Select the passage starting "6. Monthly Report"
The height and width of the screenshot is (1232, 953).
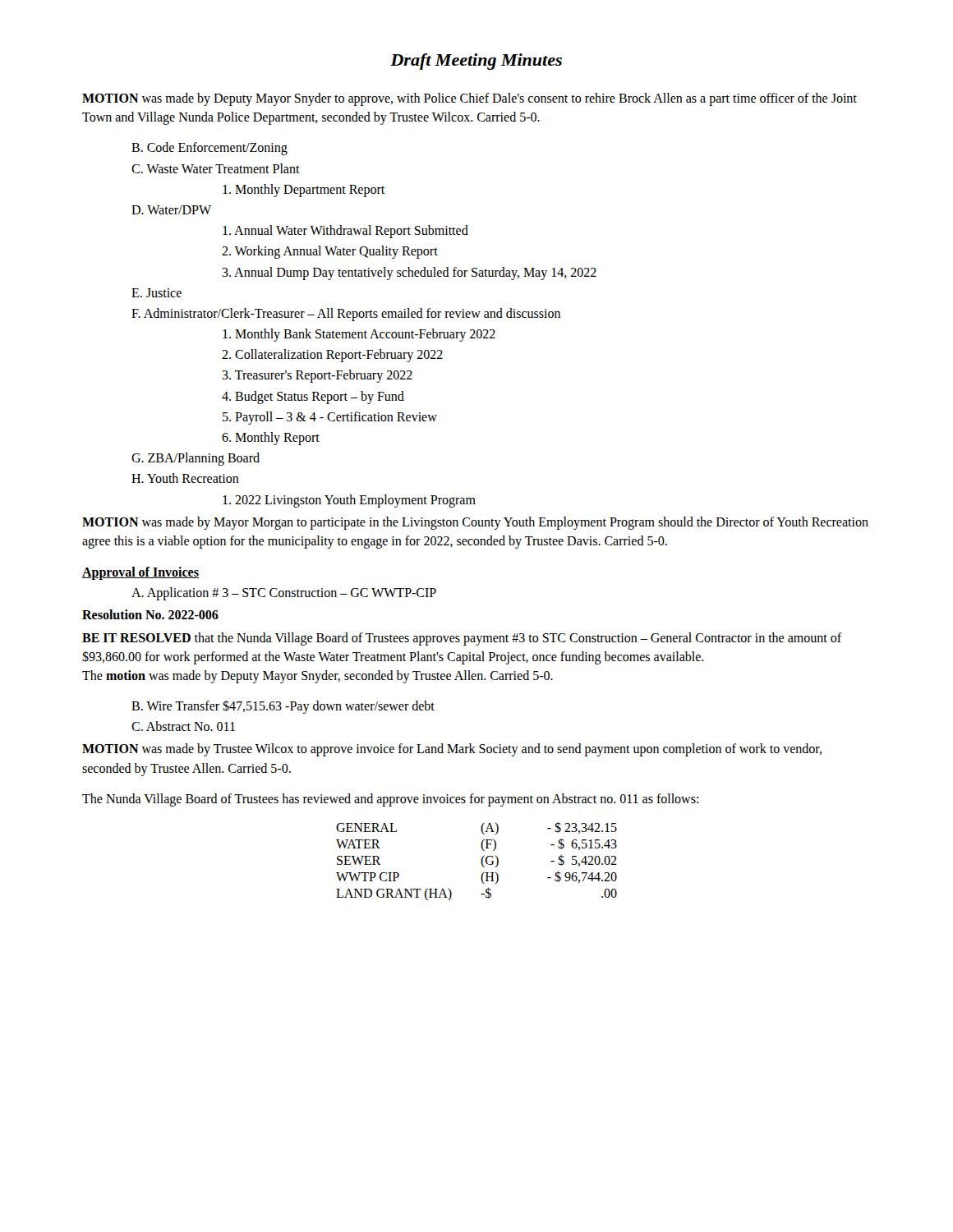click(x=271, y=437)
